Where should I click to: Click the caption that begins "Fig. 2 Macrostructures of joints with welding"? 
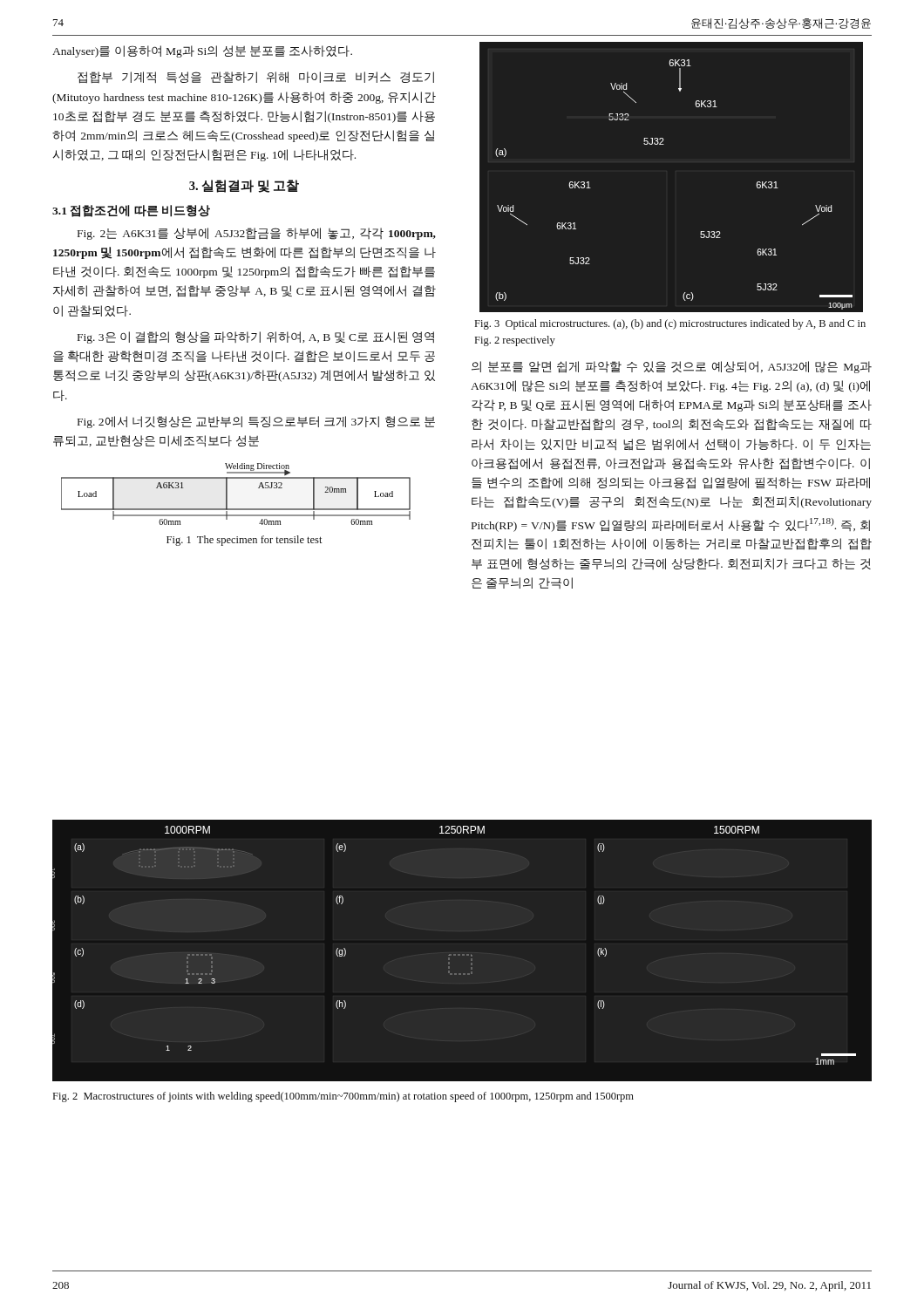(343, 1096)
